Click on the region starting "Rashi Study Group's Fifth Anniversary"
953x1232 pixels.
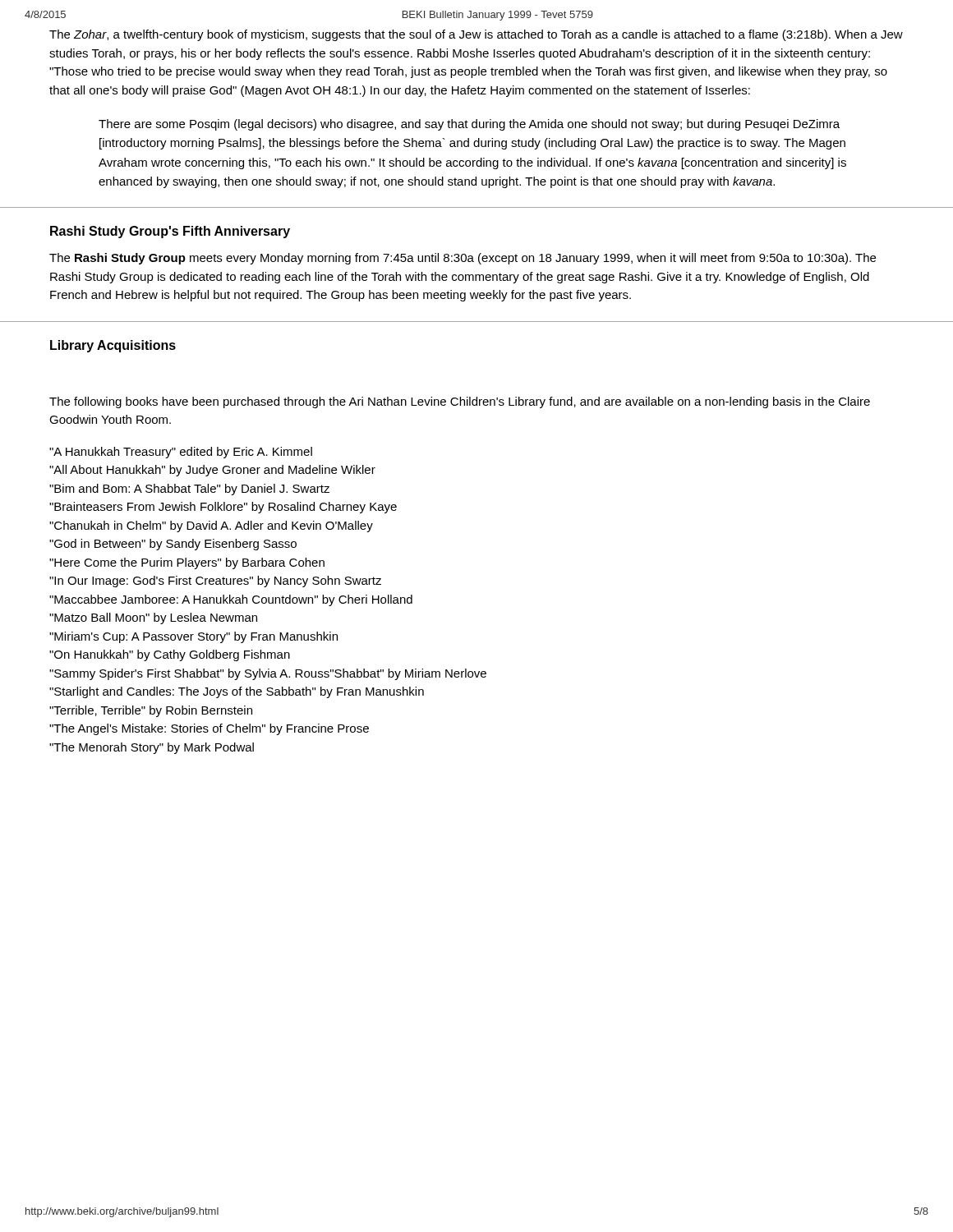(170, 231)
